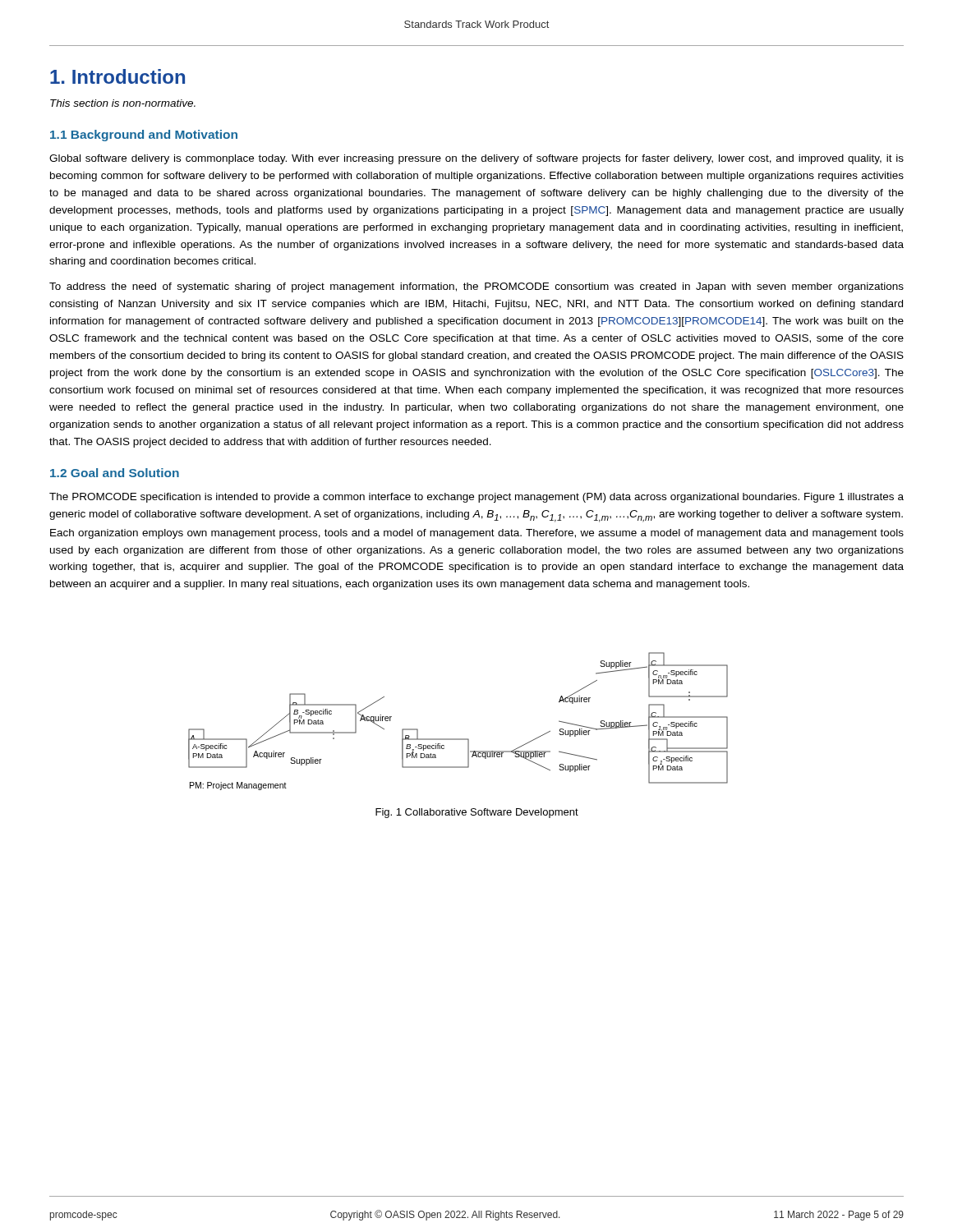This screenshot has height=1232, width=953.
Task: Point to the region starting "1. Introduction"
Action: click(x=117, y=76)
